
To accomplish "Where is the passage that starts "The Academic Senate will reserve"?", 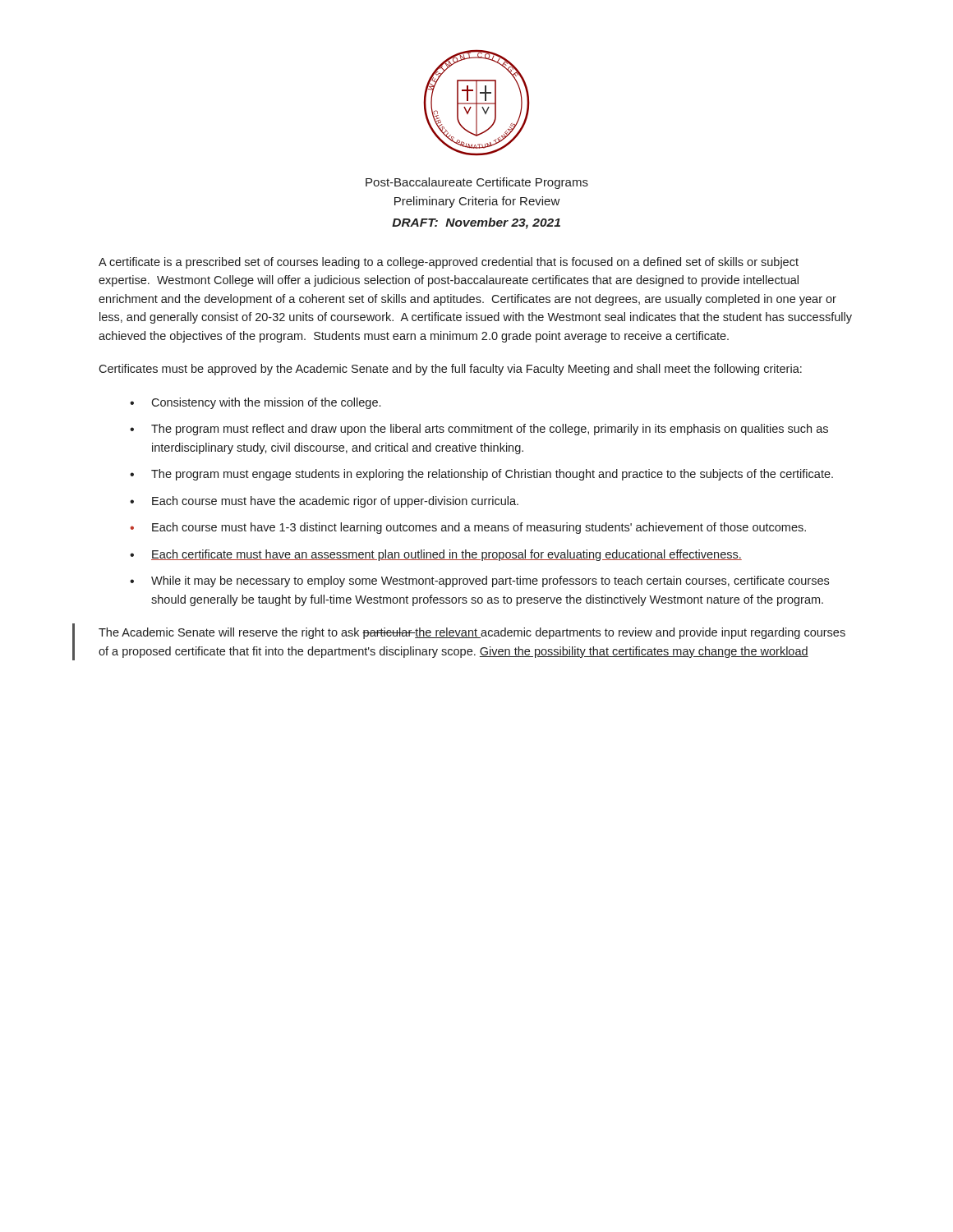I will click(x=472, y=642).
